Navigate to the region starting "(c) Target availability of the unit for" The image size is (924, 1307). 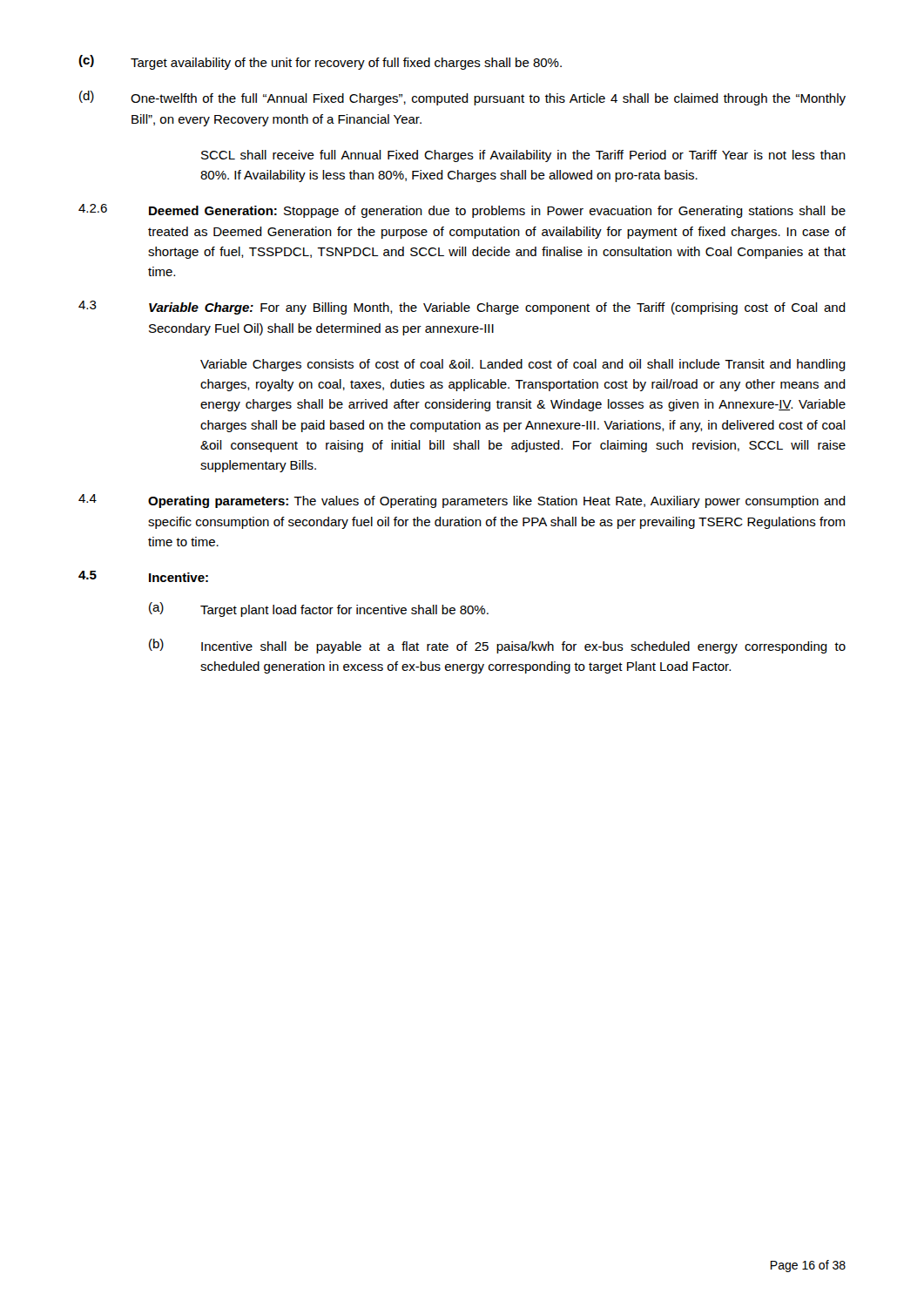pyautogui.click(x=462, y=62)
